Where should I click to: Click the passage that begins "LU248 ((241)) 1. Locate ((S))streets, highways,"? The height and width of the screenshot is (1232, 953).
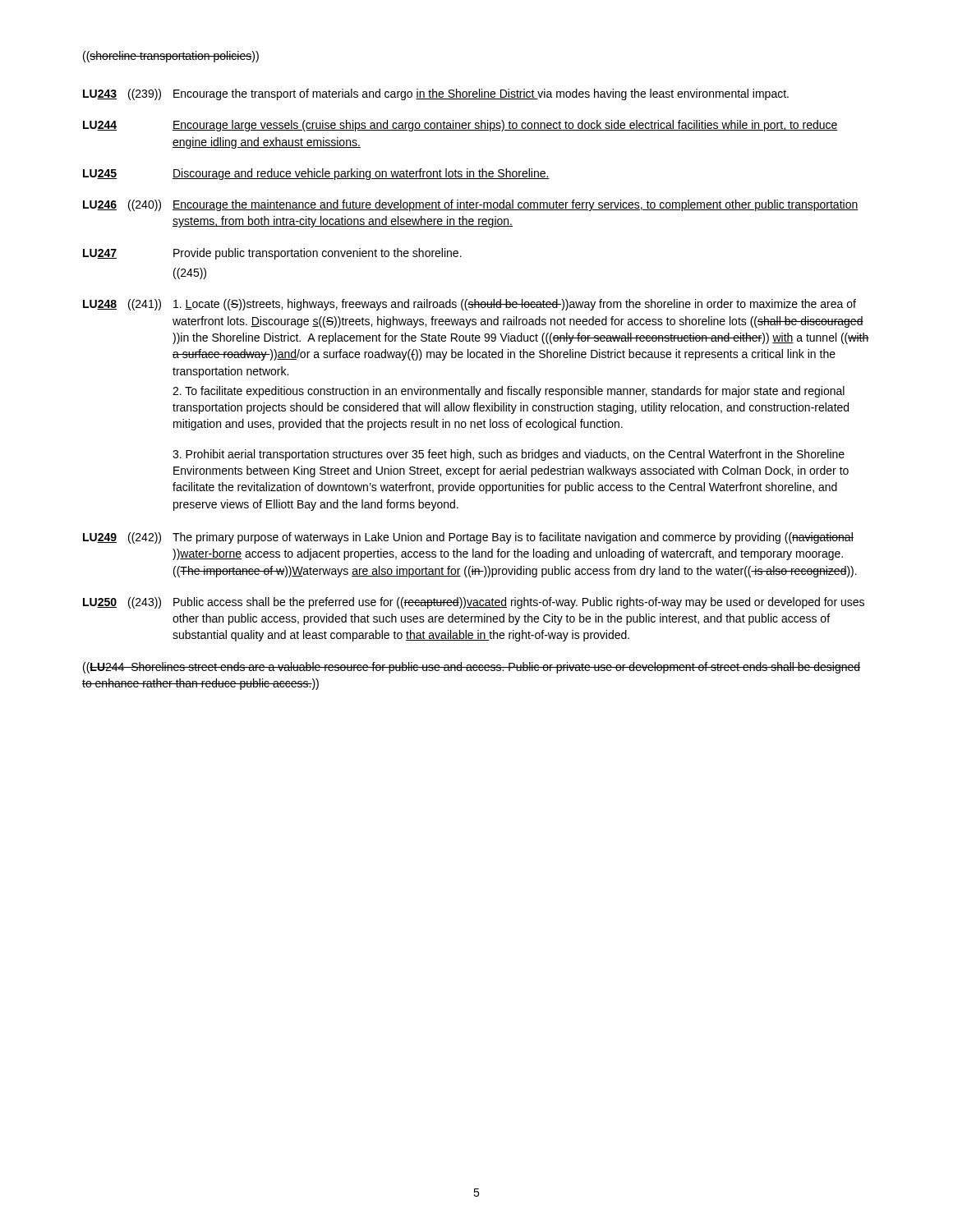coord(476,338)
